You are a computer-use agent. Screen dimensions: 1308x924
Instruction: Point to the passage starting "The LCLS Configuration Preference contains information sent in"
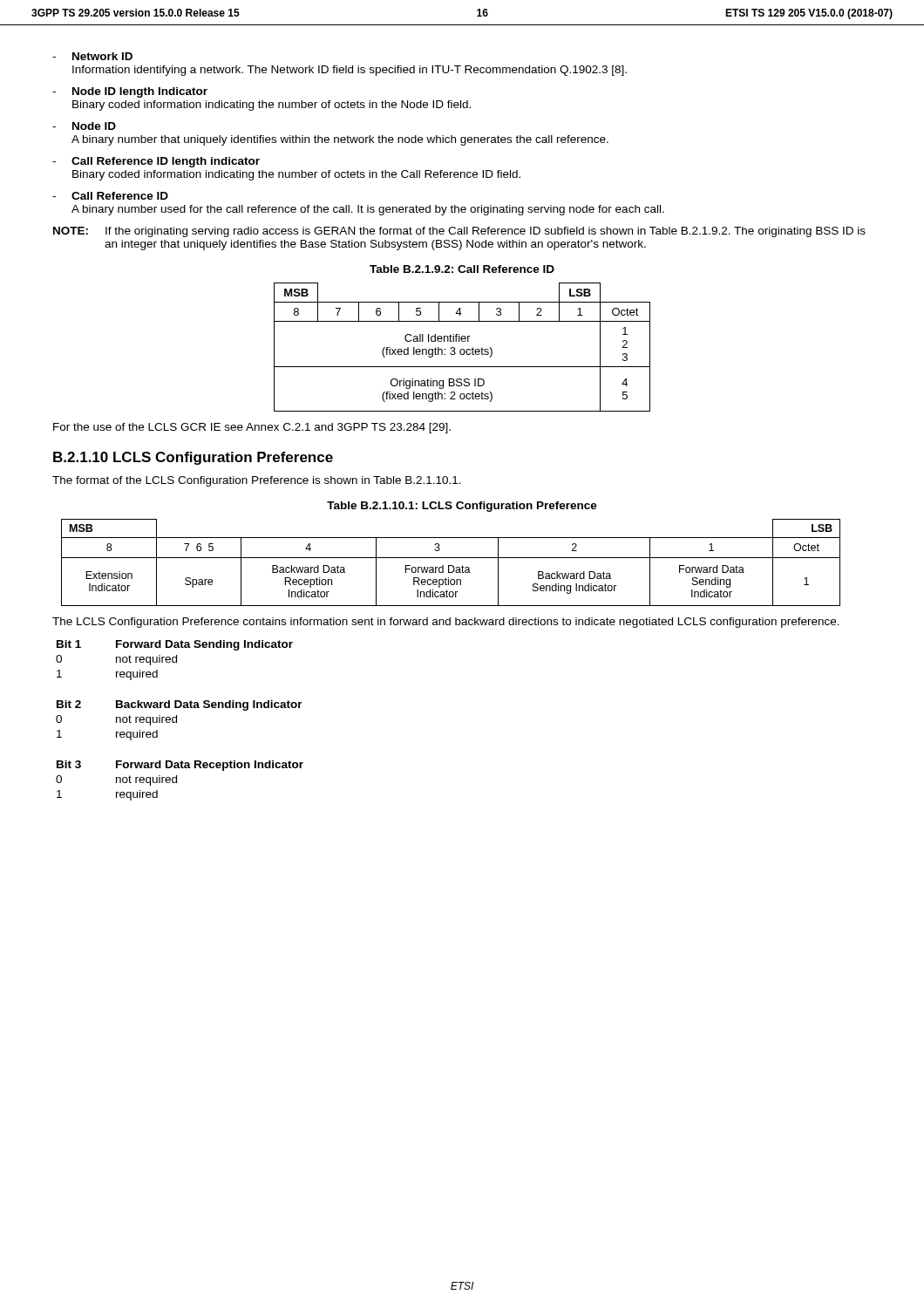click(446, 621)
